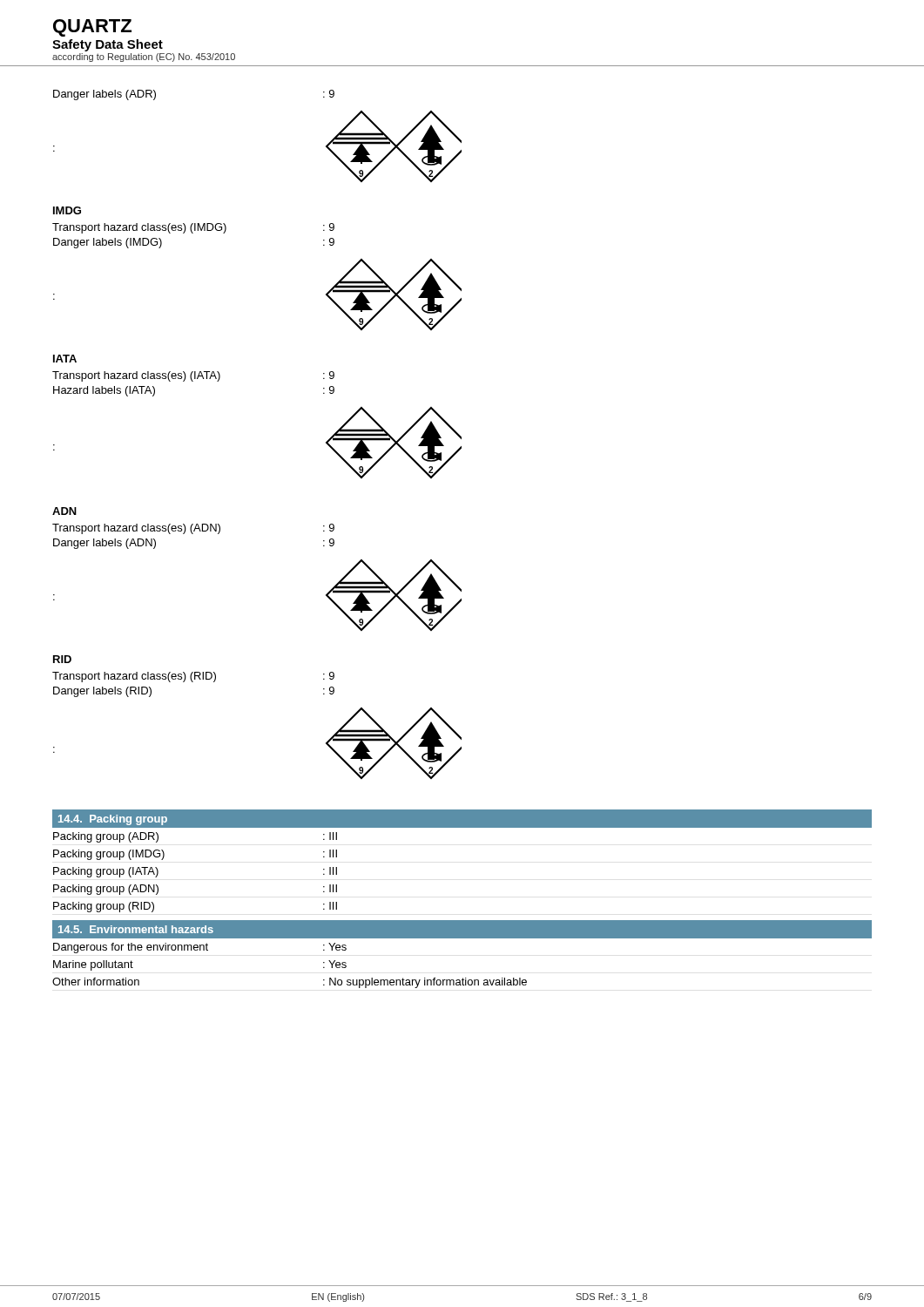This screenshot has height=1307, width=924.
Task: Locate the table with the text ": Yes"
Action: 462,955
